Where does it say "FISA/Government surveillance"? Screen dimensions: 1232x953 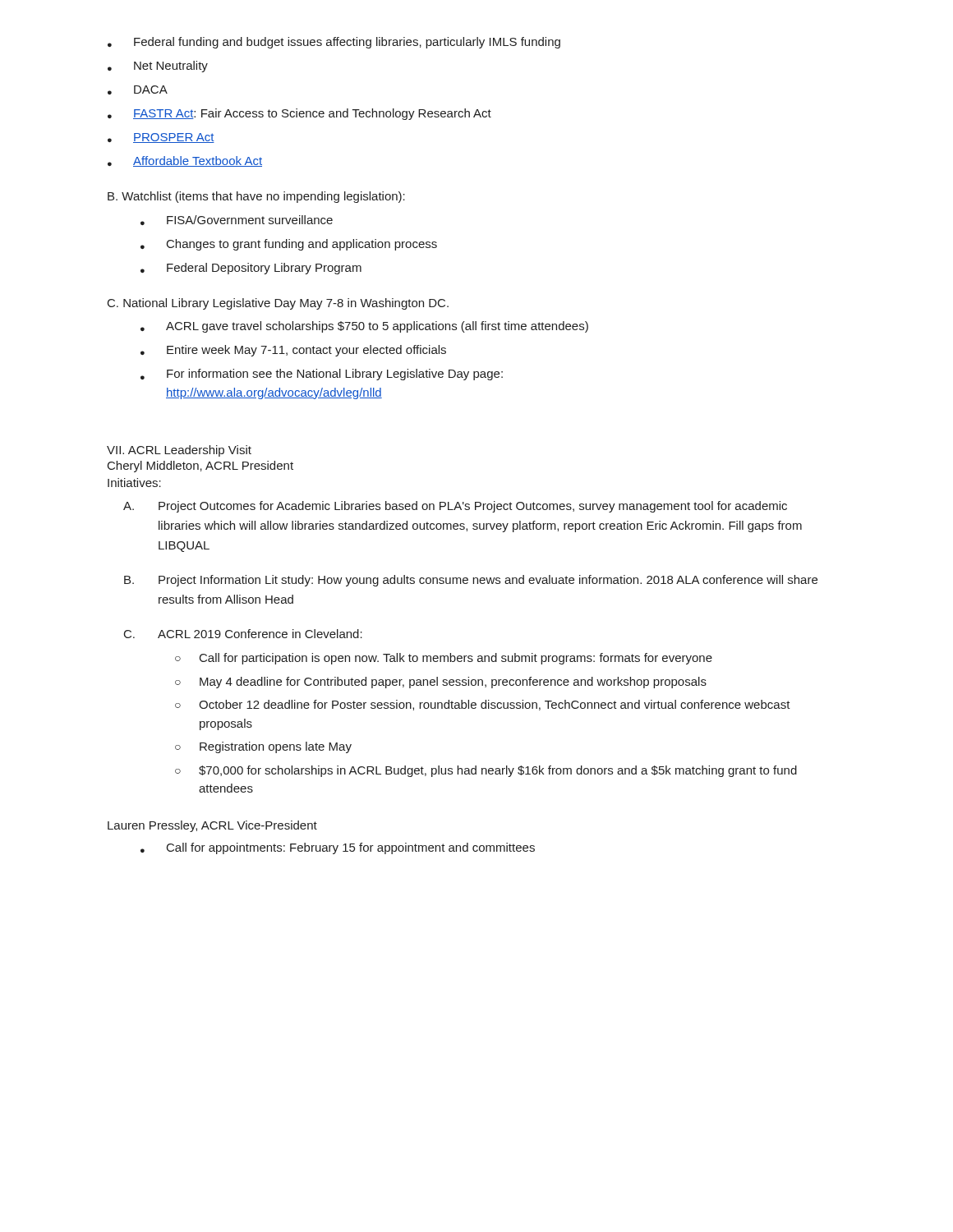tap(236, 221)
